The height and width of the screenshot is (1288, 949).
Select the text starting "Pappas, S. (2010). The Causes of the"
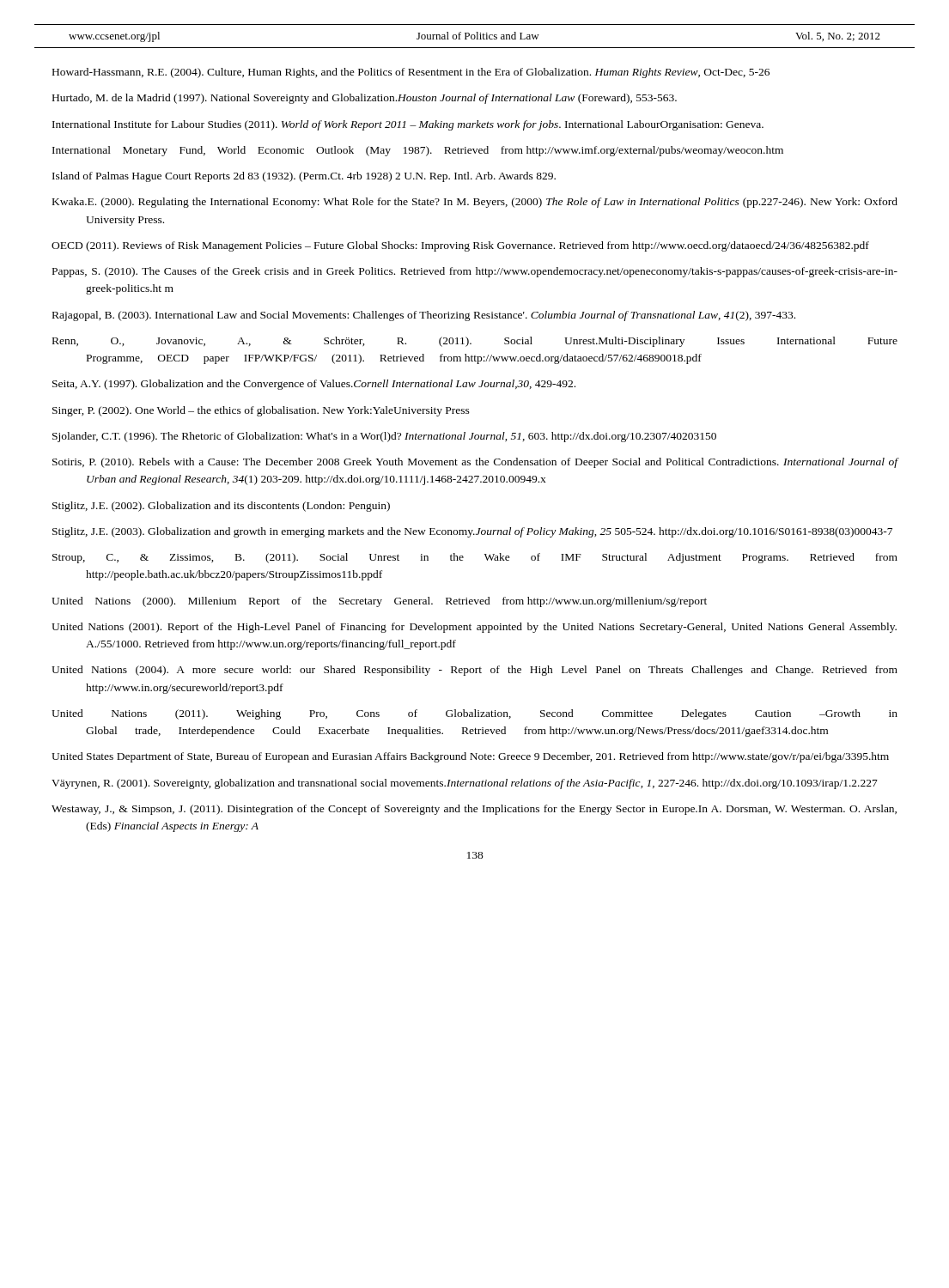pos(474,280)
